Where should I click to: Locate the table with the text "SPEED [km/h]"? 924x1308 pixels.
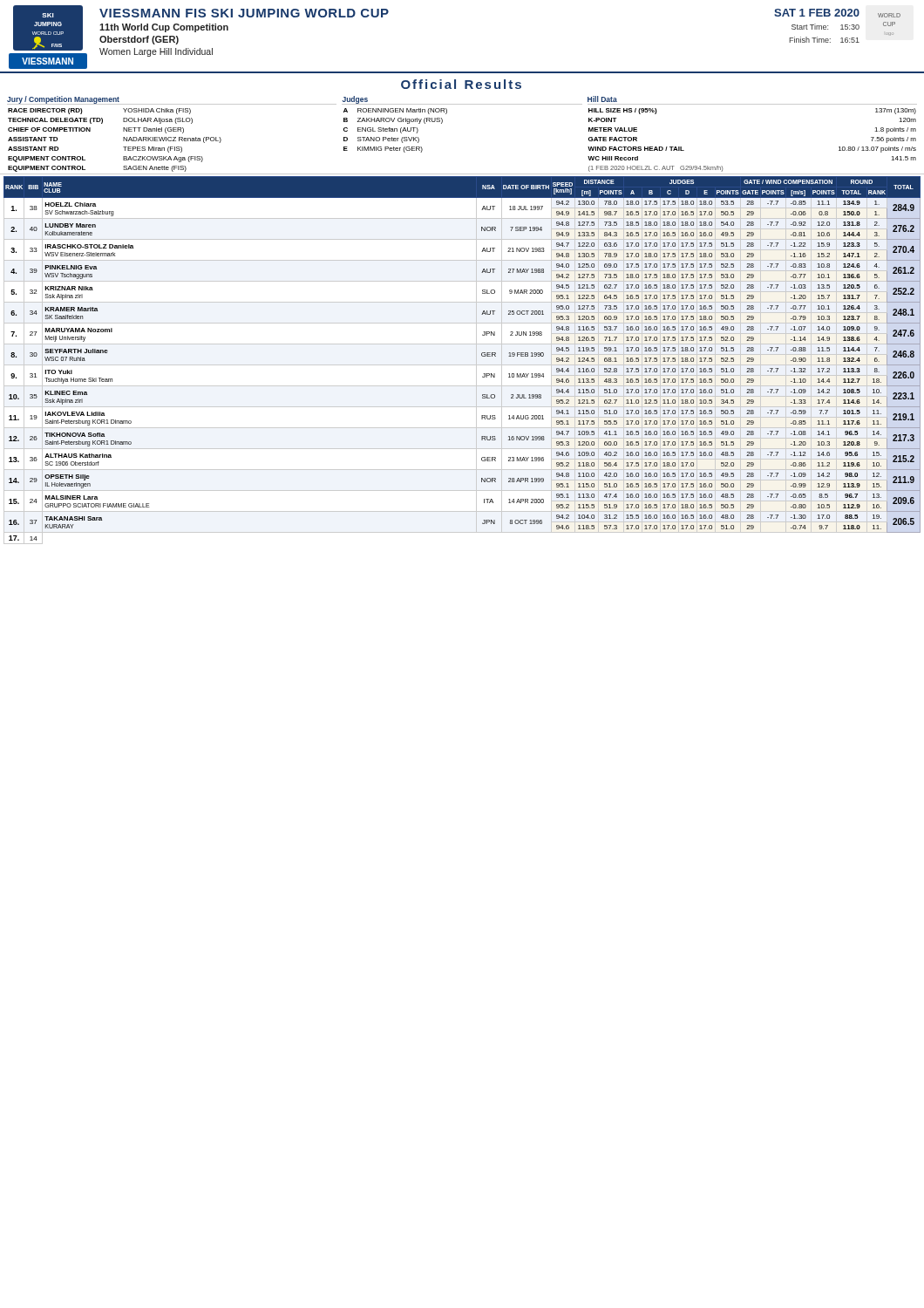pyautogui.click(x=462, y=359)
